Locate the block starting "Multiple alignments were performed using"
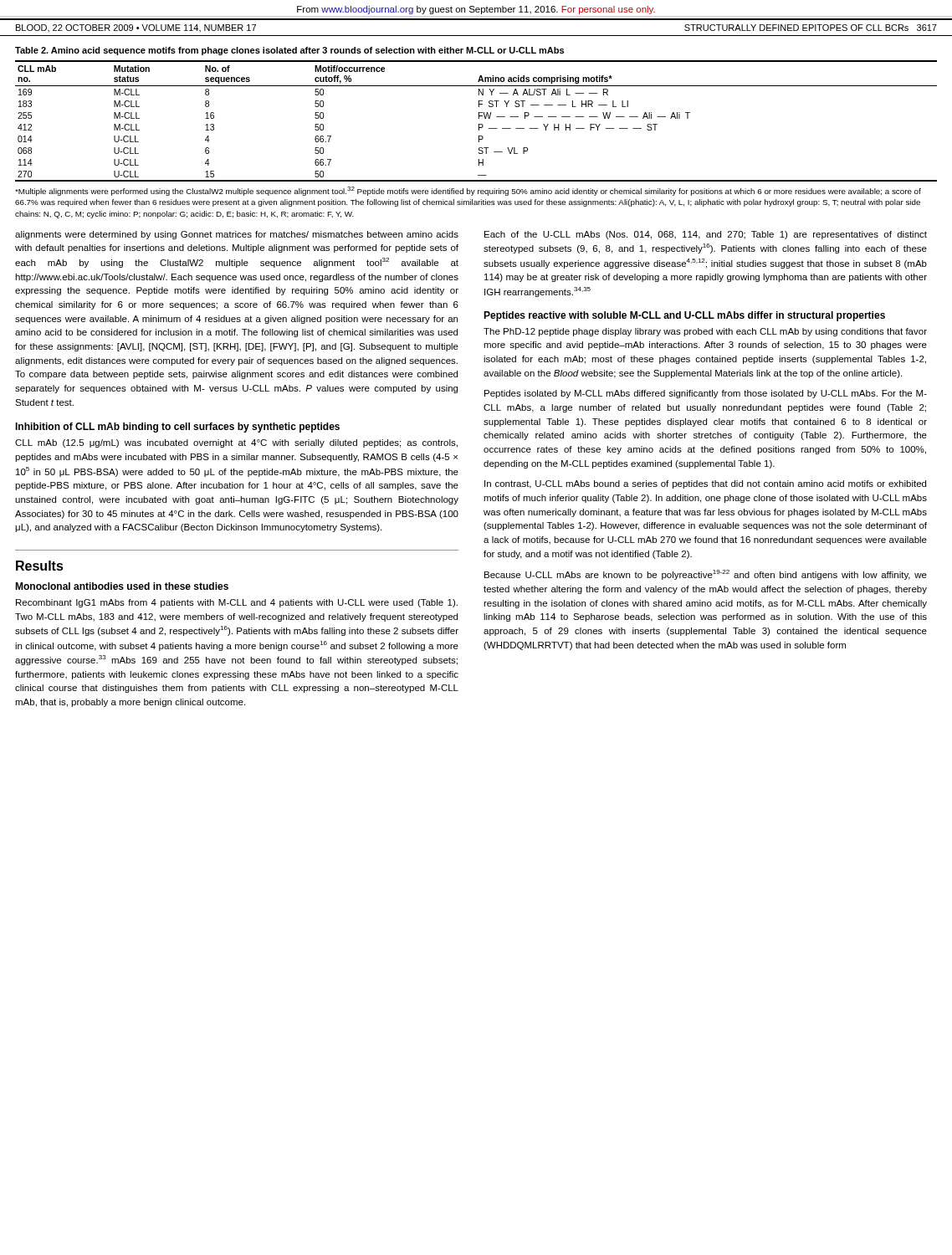Image resolution: width=952 pixels, height=1255 pixels. click(468, 201)
